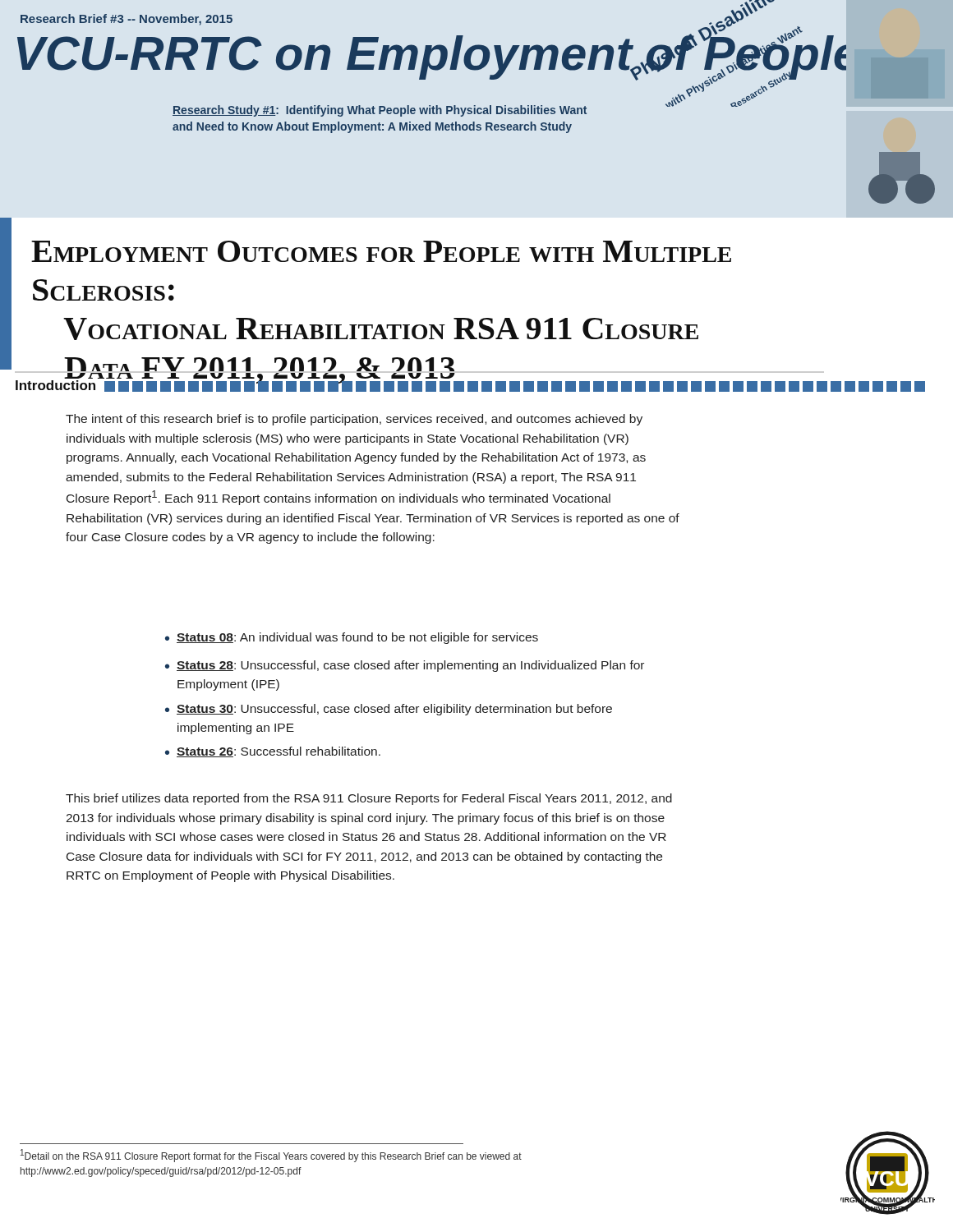Navigate to the passage starting "• Status 08: An individual was found to"
Viewport: 953px width, 1232px height.
pyautogui.click(x=351, y=639)
